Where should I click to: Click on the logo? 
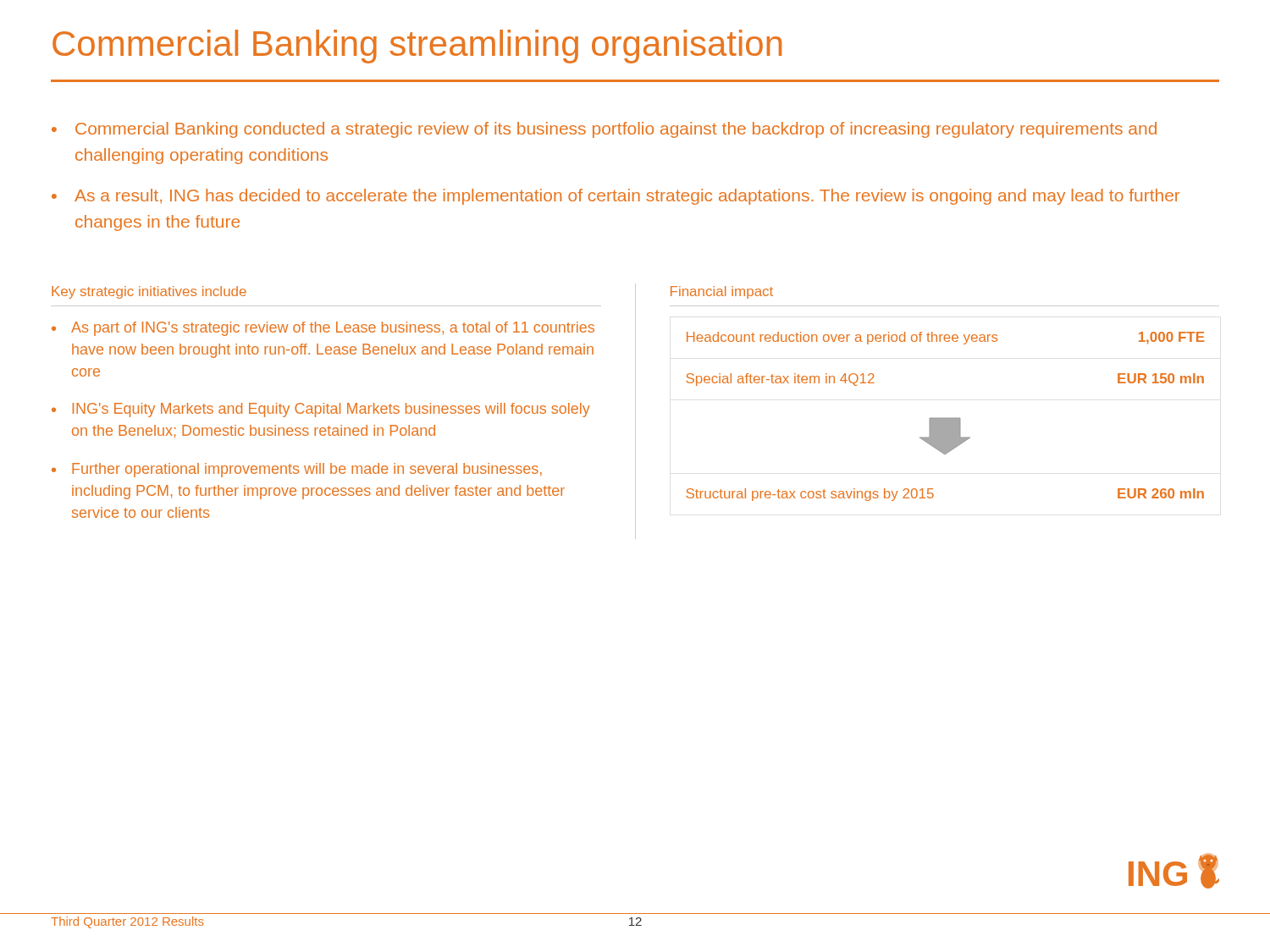1173,874
